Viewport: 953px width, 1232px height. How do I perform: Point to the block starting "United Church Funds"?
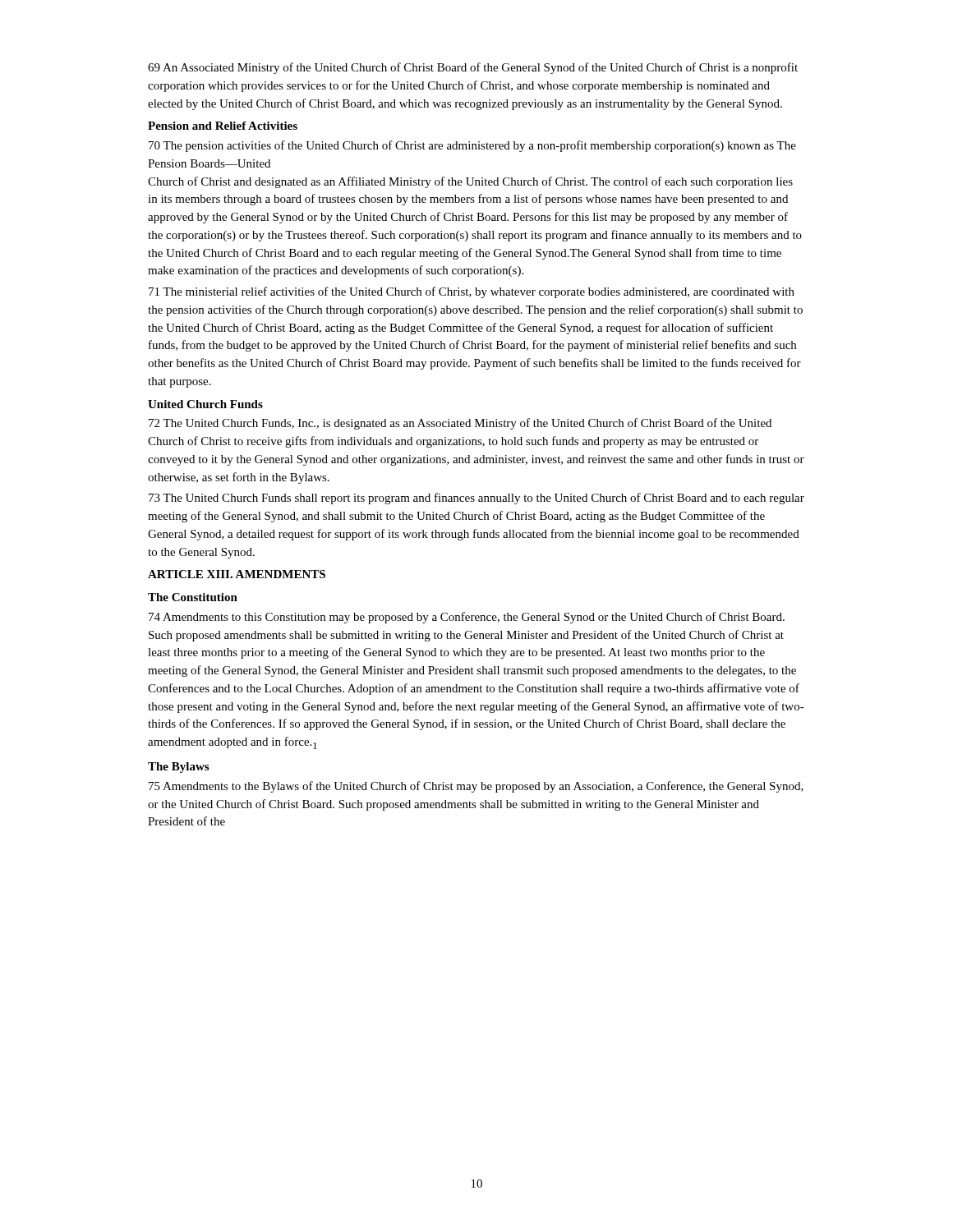point(205,404)
